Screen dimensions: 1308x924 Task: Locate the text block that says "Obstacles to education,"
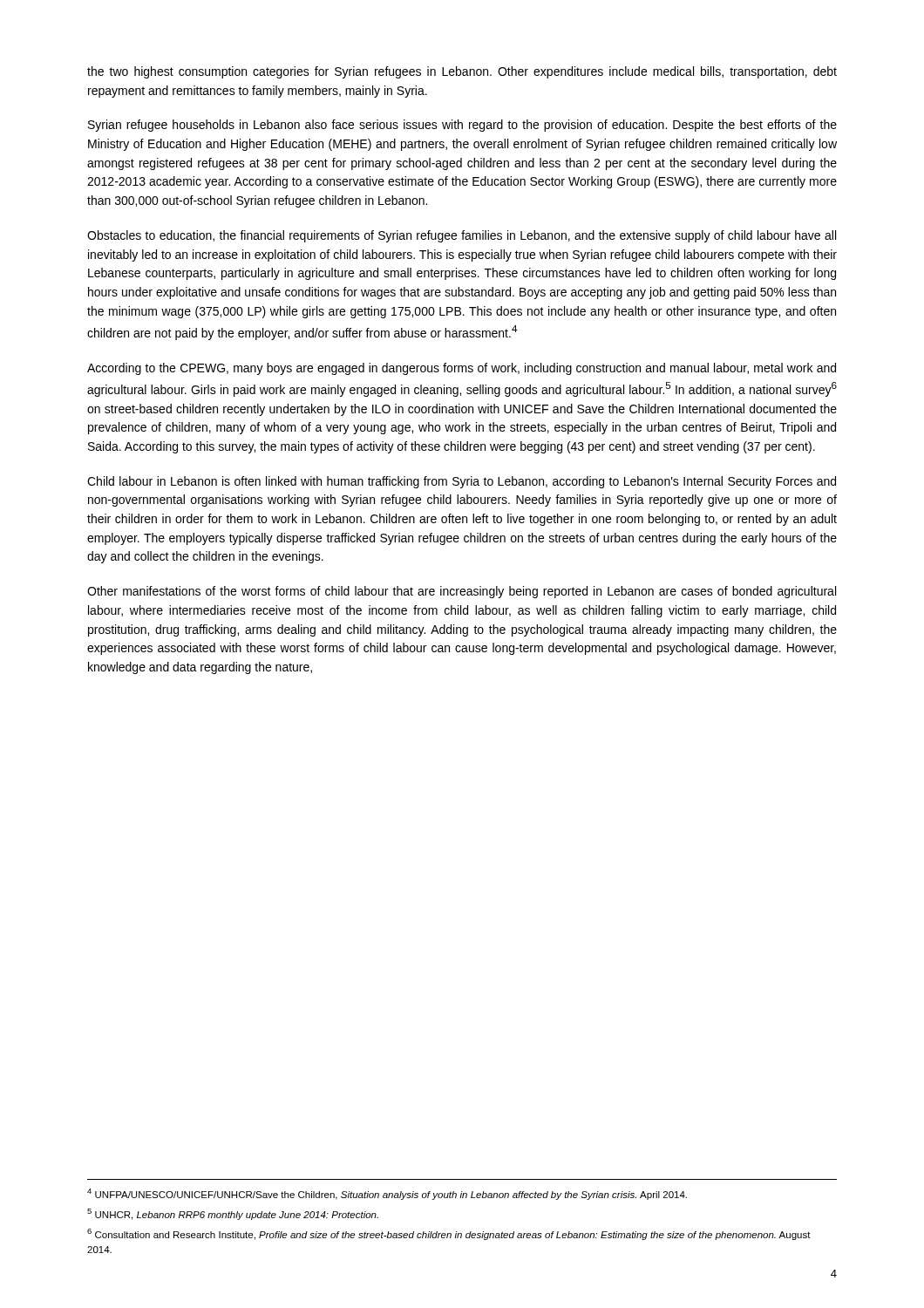tap(462, 284)
